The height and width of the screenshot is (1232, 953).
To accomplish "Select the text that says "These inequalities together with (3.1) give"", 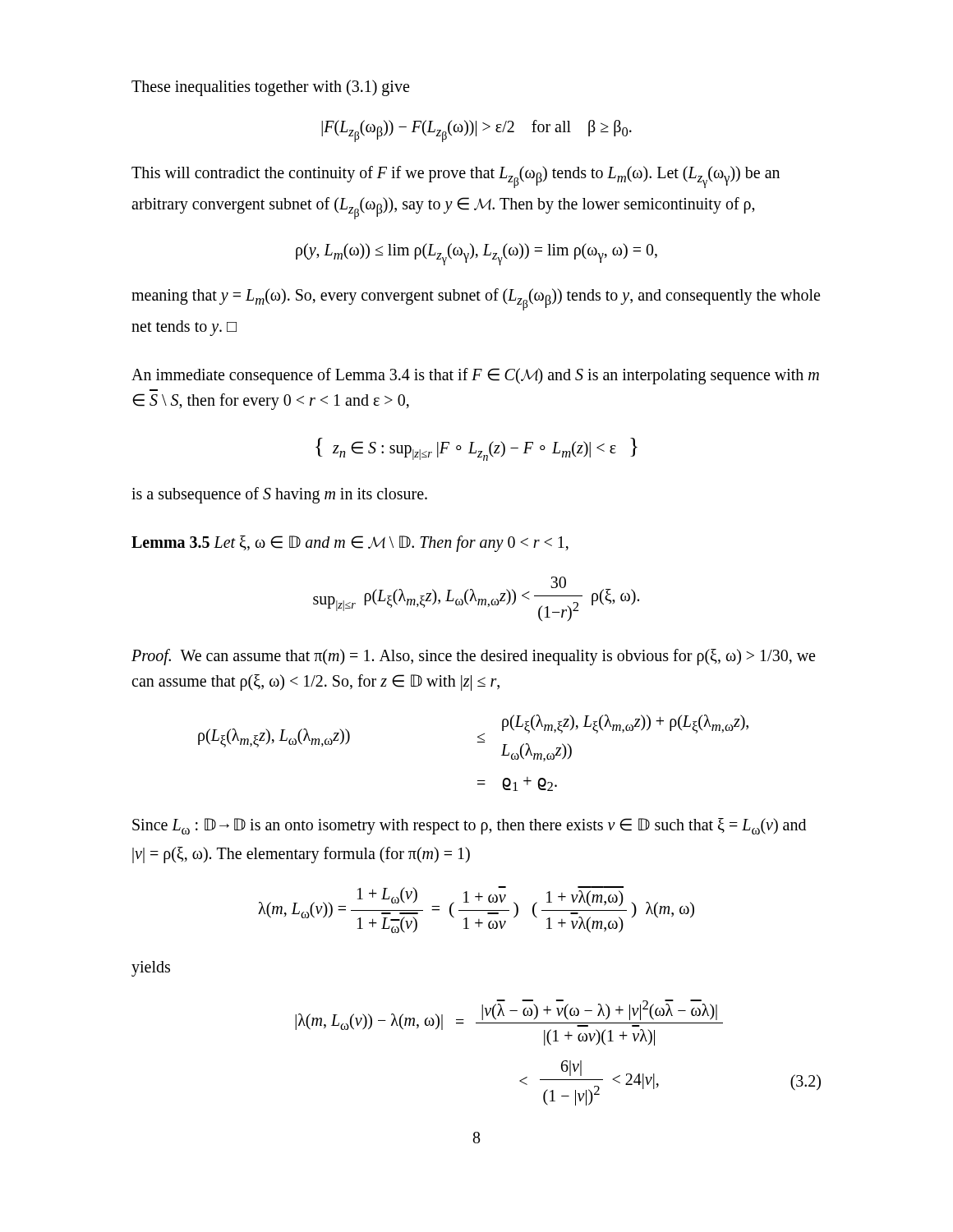I will pos(271,86).
